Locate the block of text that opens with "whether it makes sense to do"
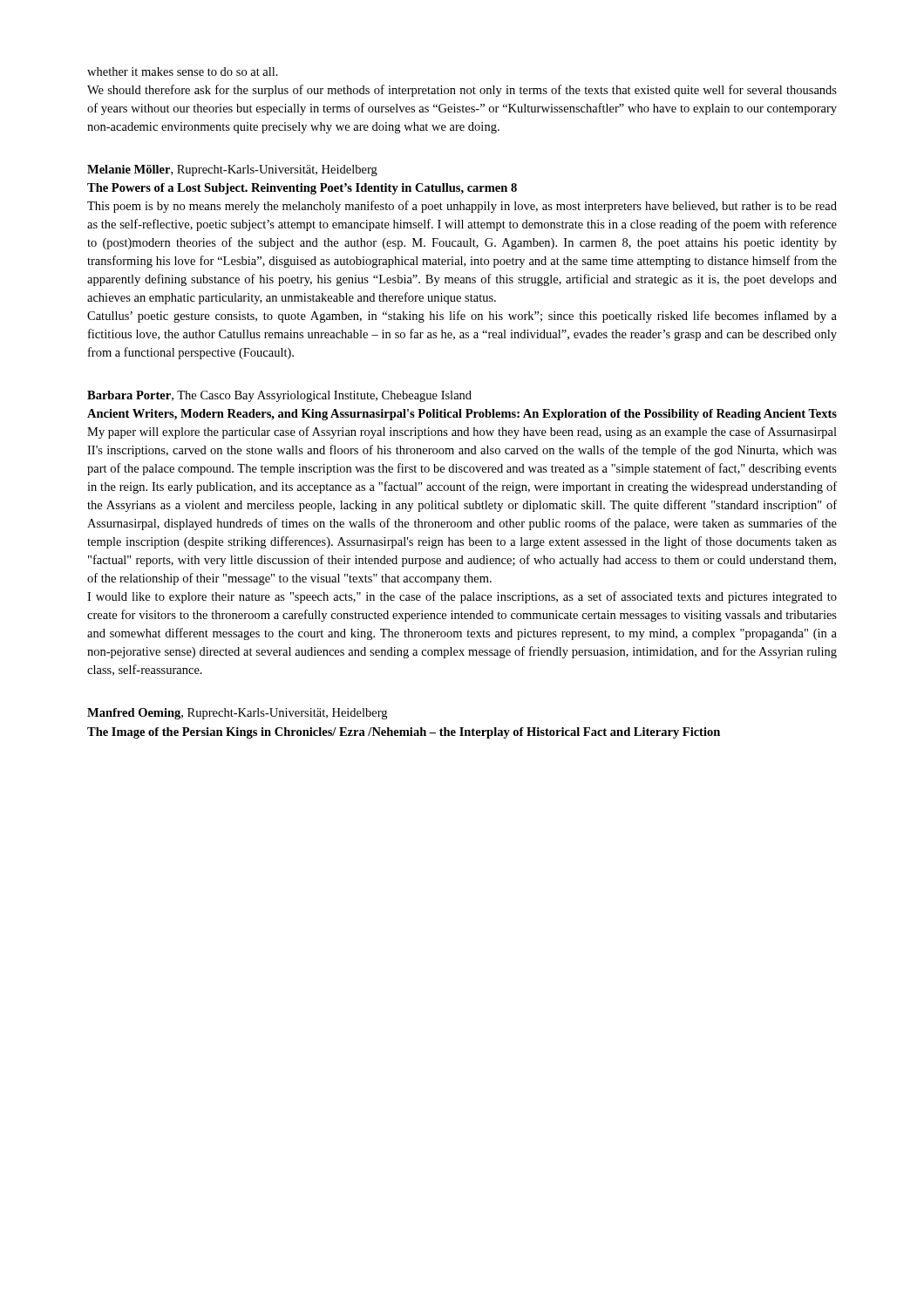 click(462, 99)
